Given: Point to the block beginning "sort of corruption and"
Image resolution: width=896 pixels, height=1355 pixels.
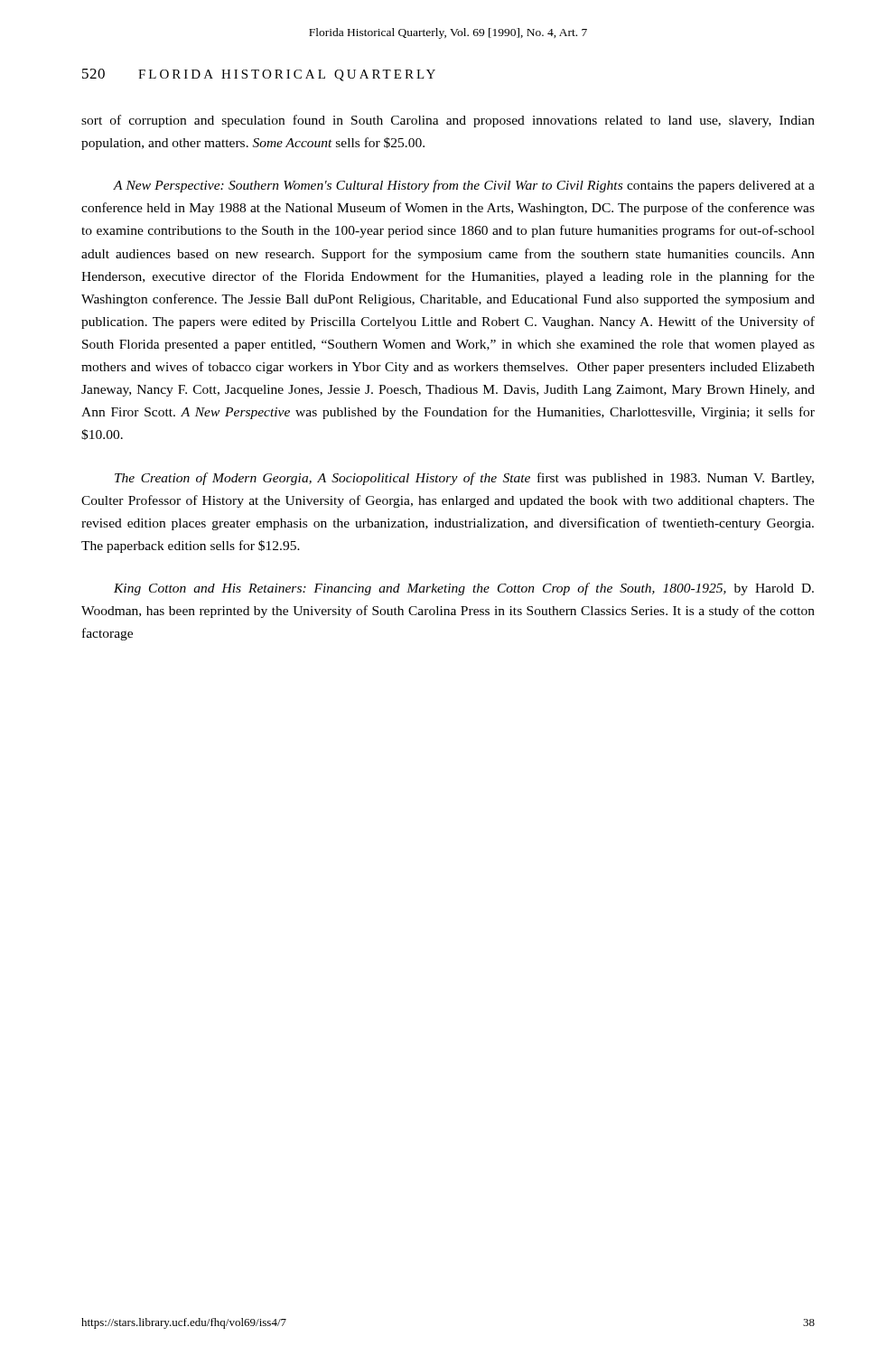Looking at the screenshot, I should 448,131.
